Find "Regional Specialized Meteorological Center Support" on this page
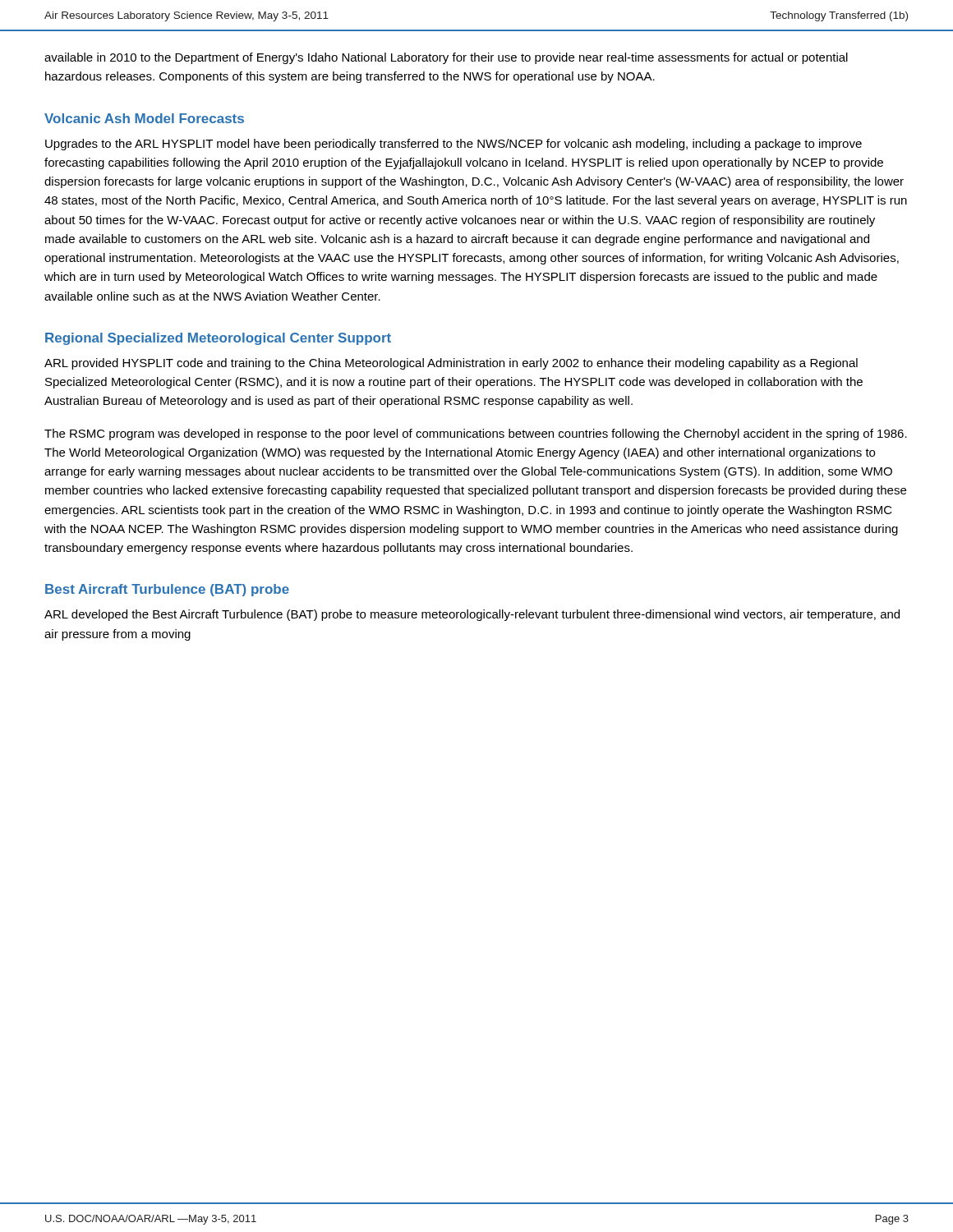The width and height of the screenshot is (953, 1232). pos(218,338)
